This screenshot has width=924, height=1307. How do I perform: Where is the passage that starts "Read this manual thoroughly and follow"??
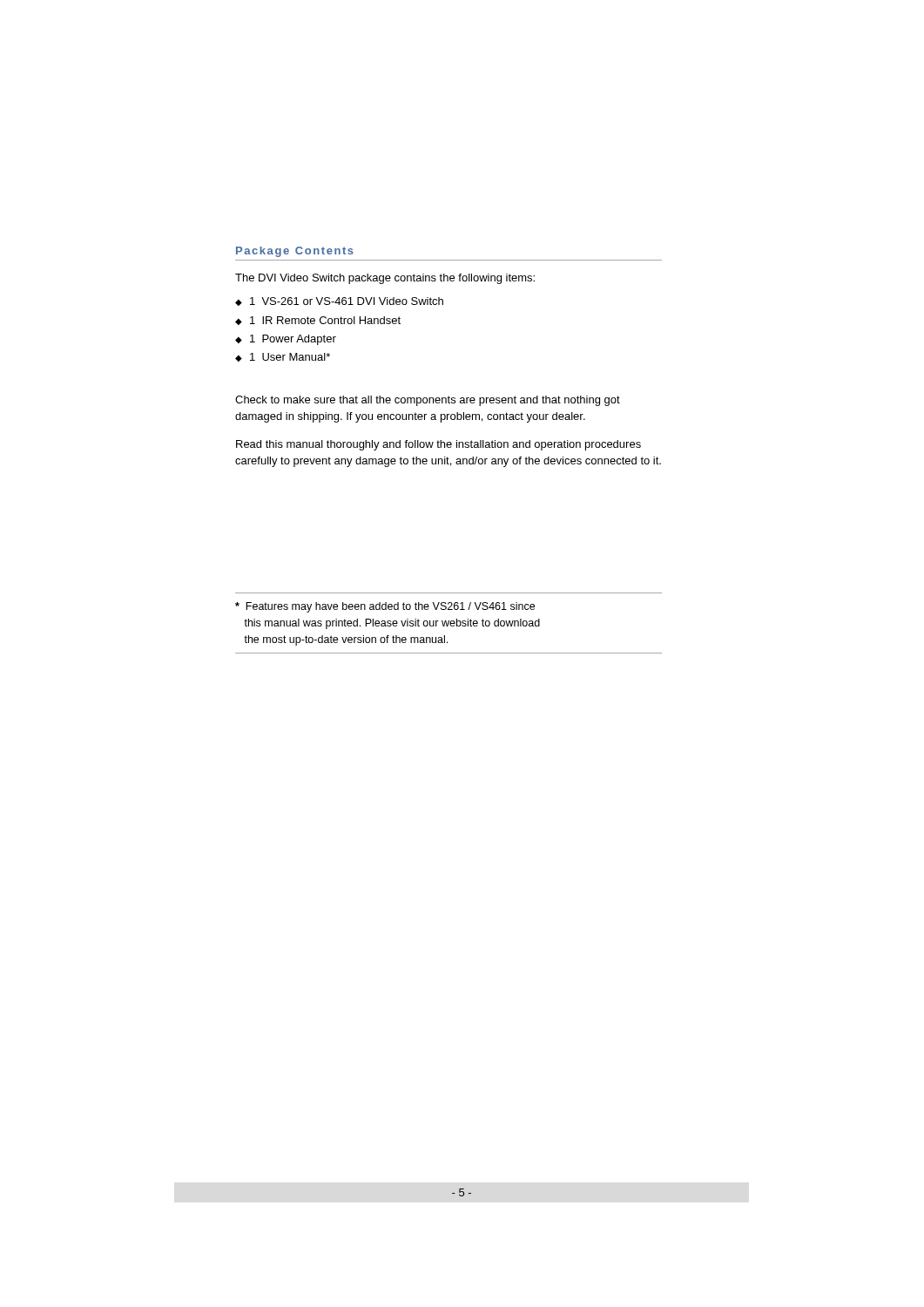(x=449, y=452)
